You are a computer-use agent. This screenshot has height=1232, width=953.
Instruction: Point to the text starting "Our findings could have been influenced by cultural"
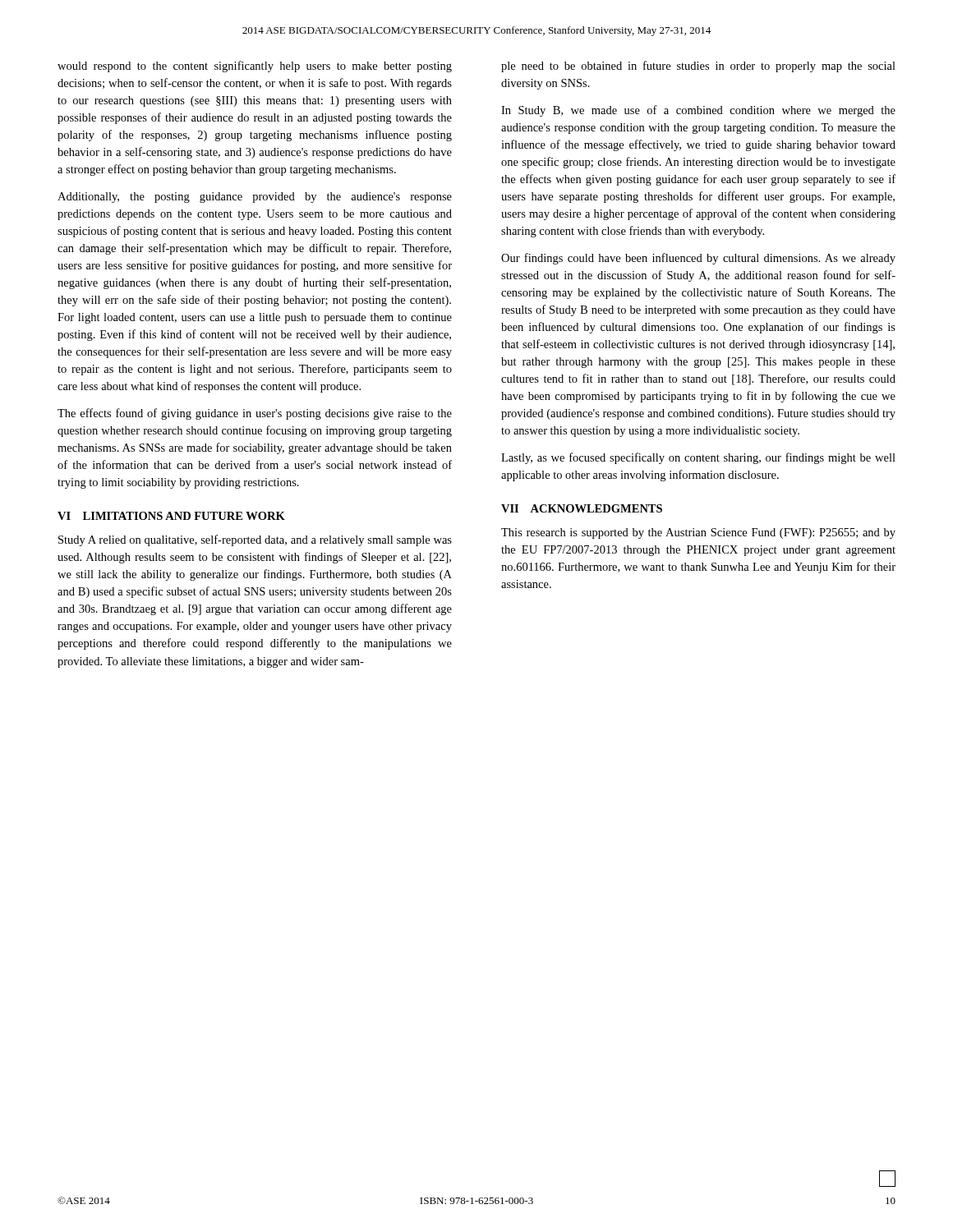[x=698, y=344]
